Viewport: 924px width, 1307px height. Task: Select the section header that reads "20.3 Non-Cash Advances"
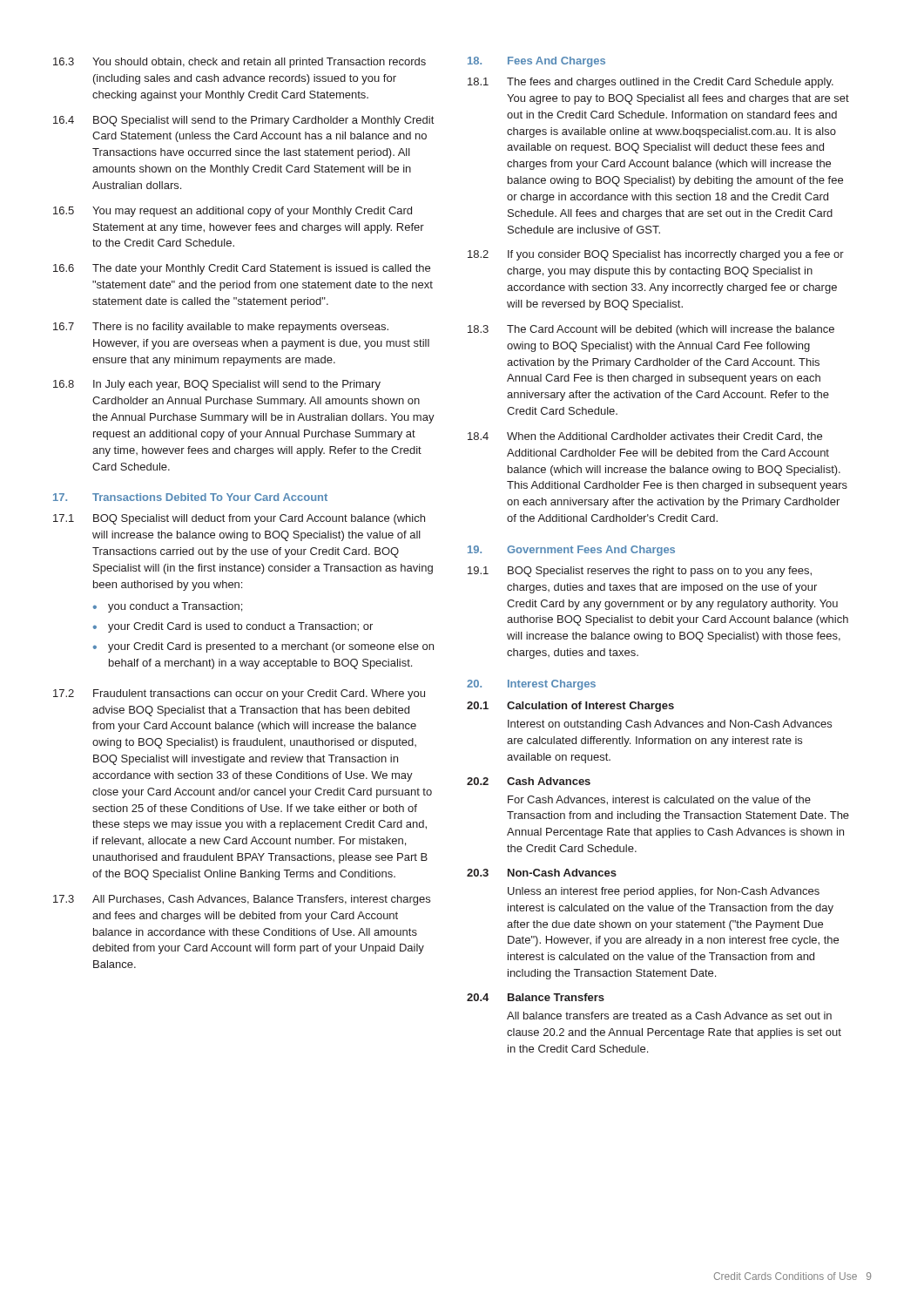point(542,873)
